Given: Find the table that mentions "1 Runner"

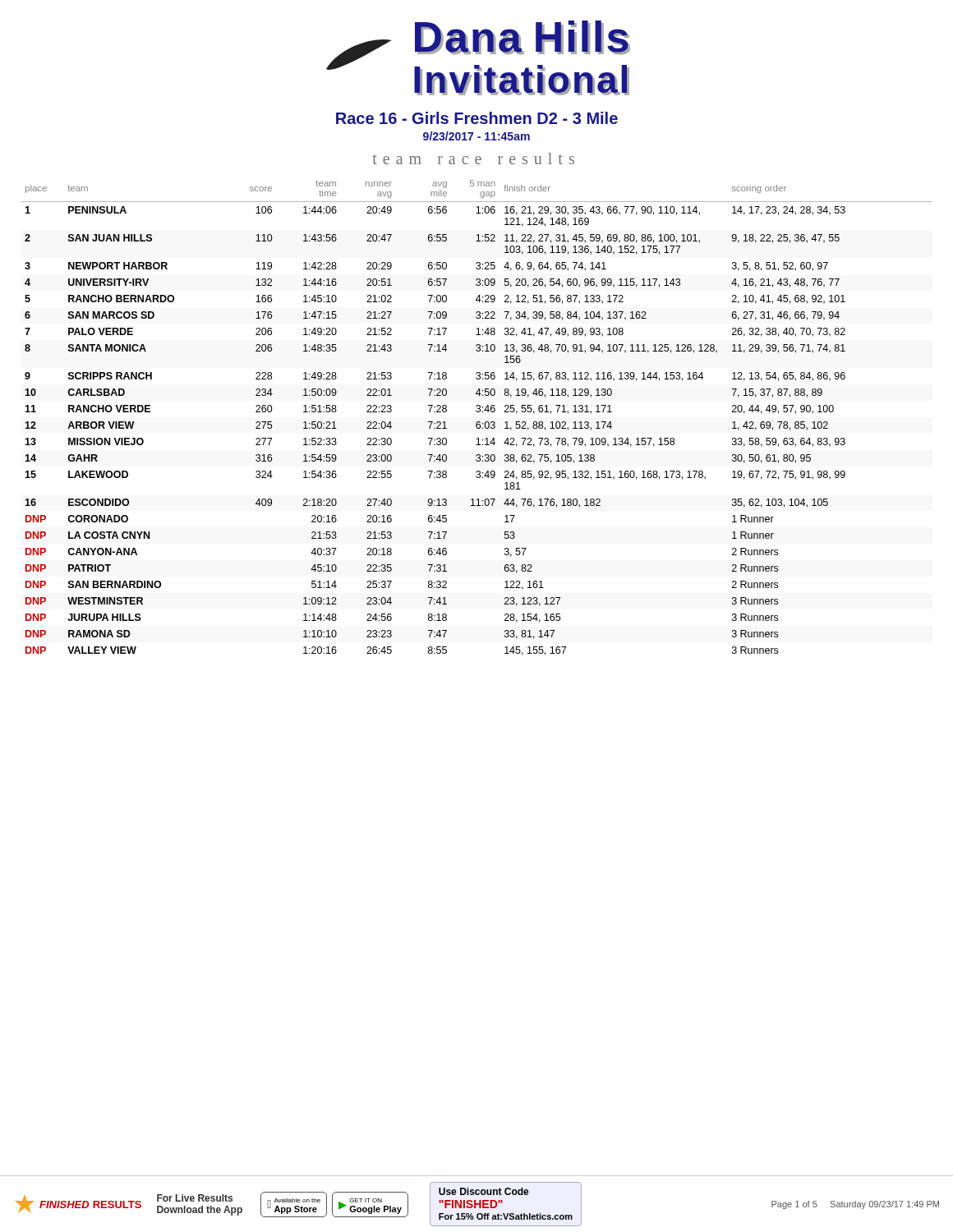Looking at the screenshot, I should pyautogui.click(x=476, y=418).
